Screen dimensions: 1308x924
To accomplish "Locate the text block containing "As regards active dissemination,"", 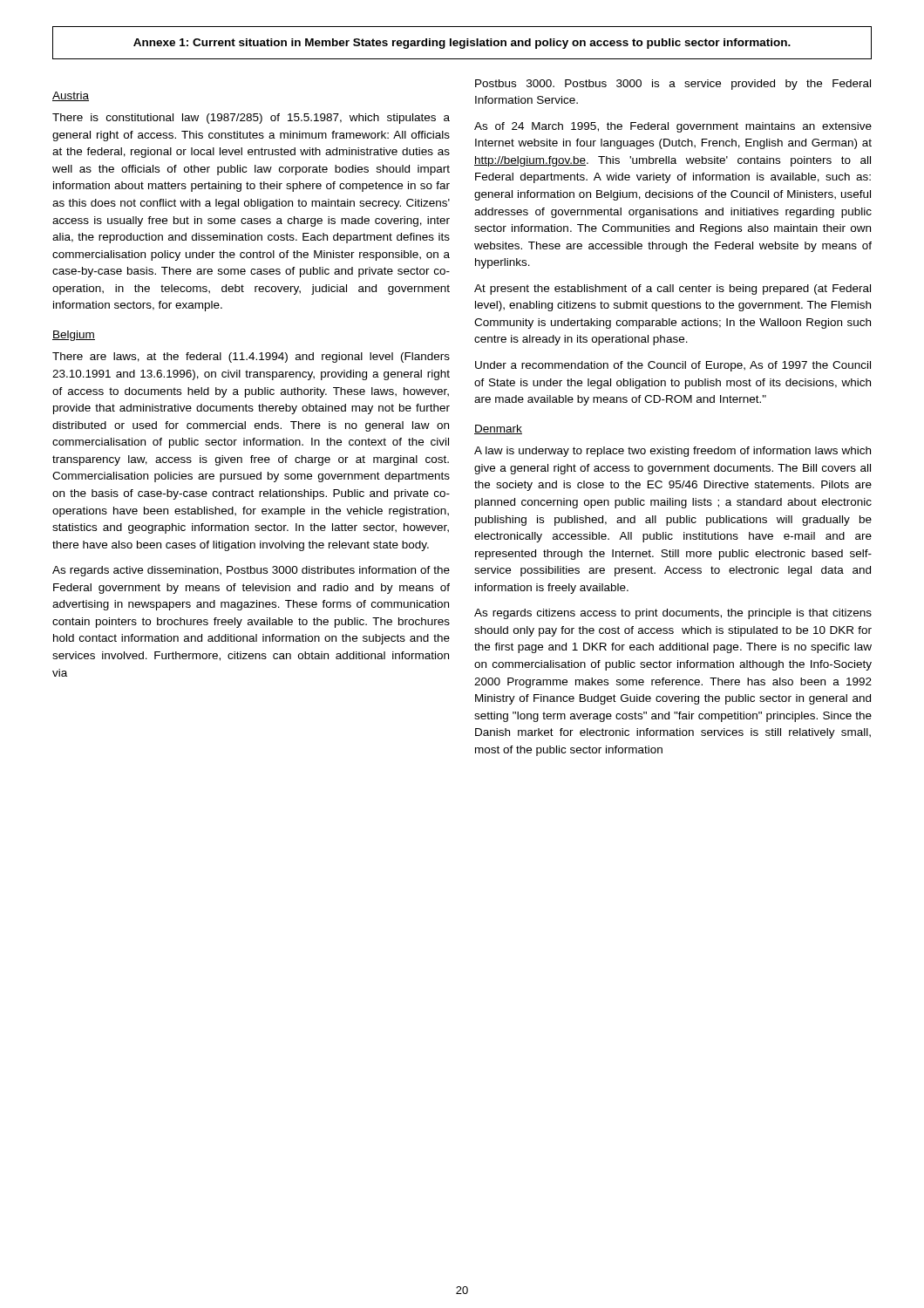I will tap(251, 621).
